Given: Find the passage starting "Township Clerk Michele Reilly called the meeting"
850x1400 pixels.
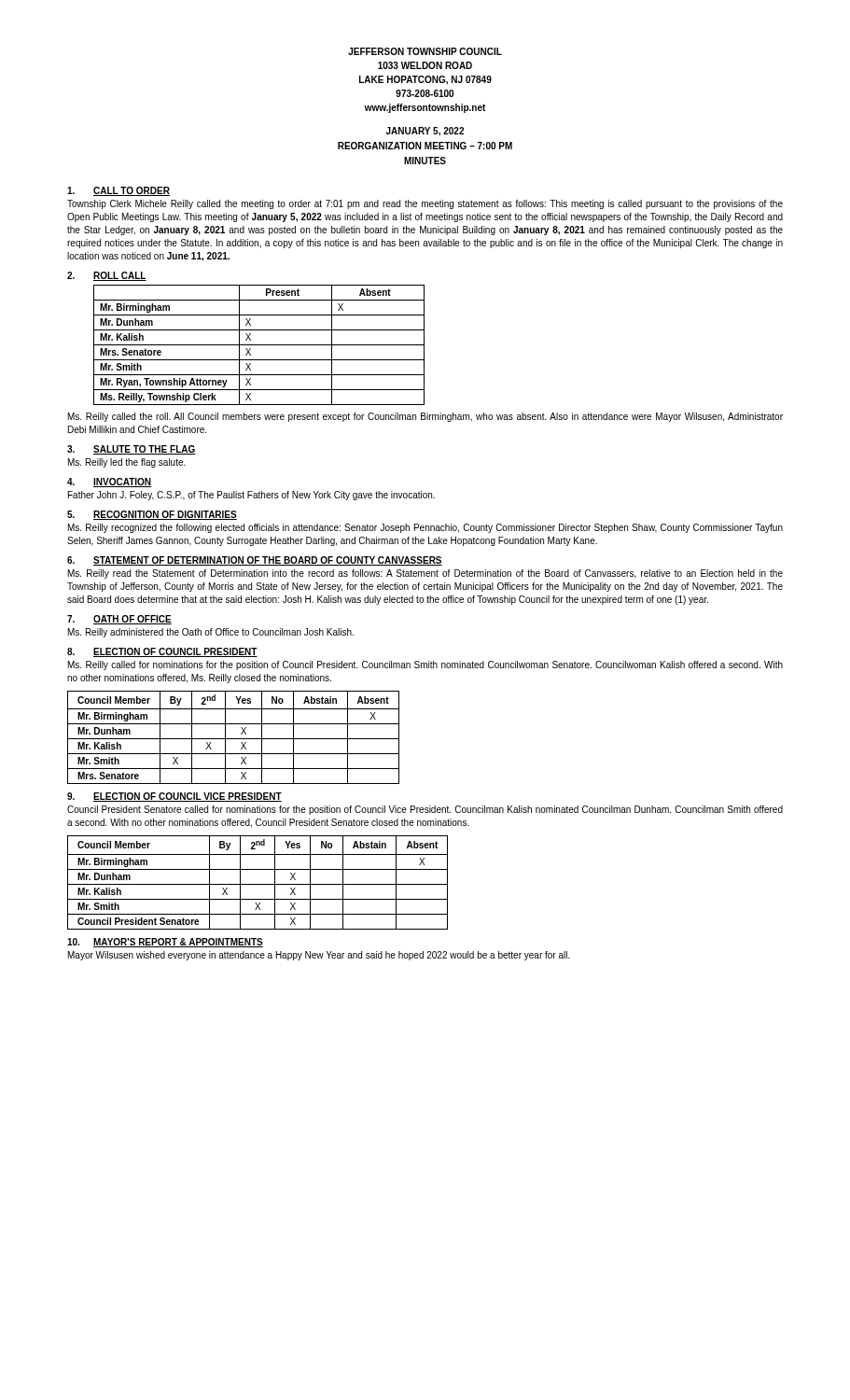Looking at the screenshot, I should [x=425, y=230].
